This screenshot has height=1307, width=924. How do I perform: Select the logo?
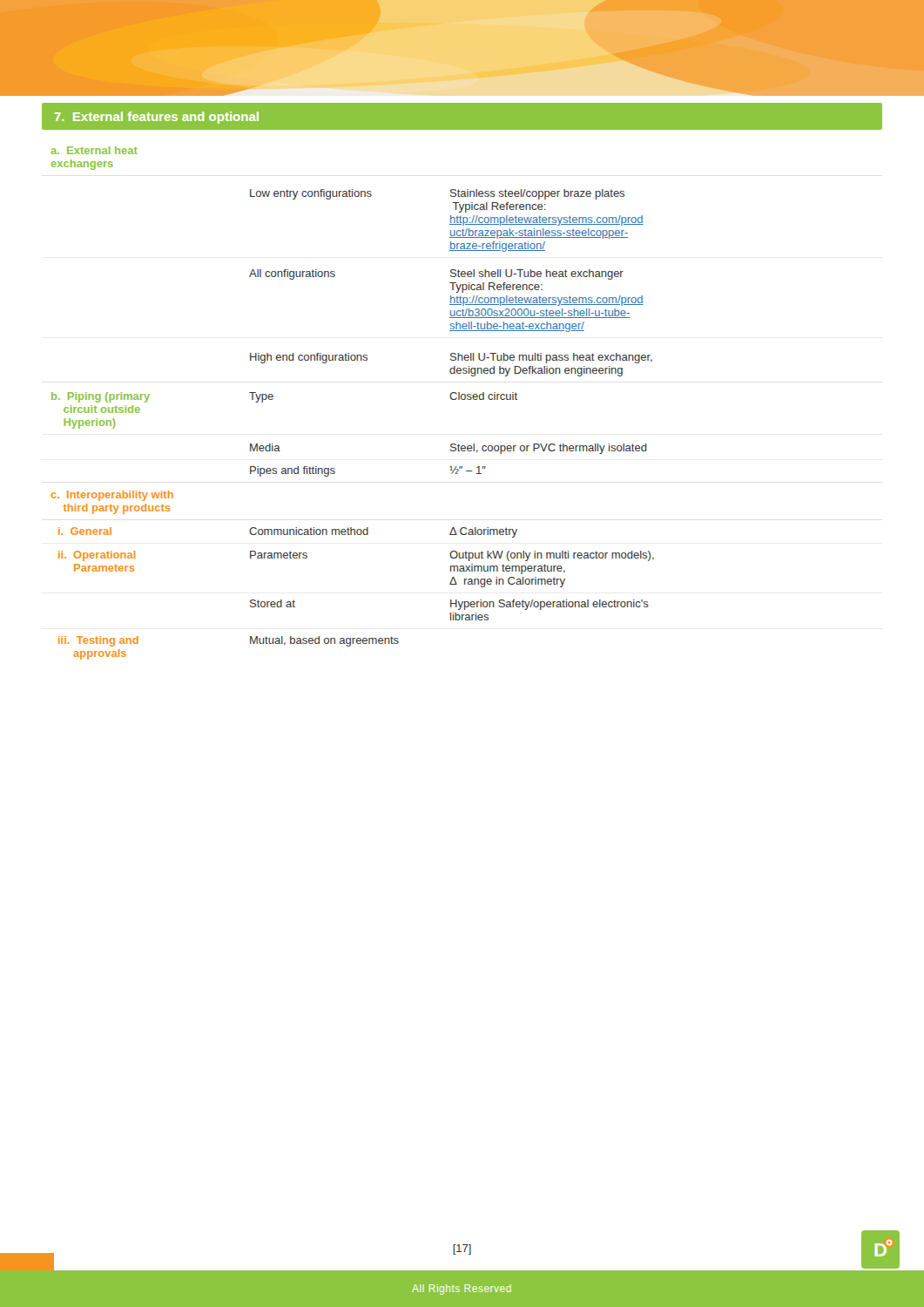(880, 1249)
